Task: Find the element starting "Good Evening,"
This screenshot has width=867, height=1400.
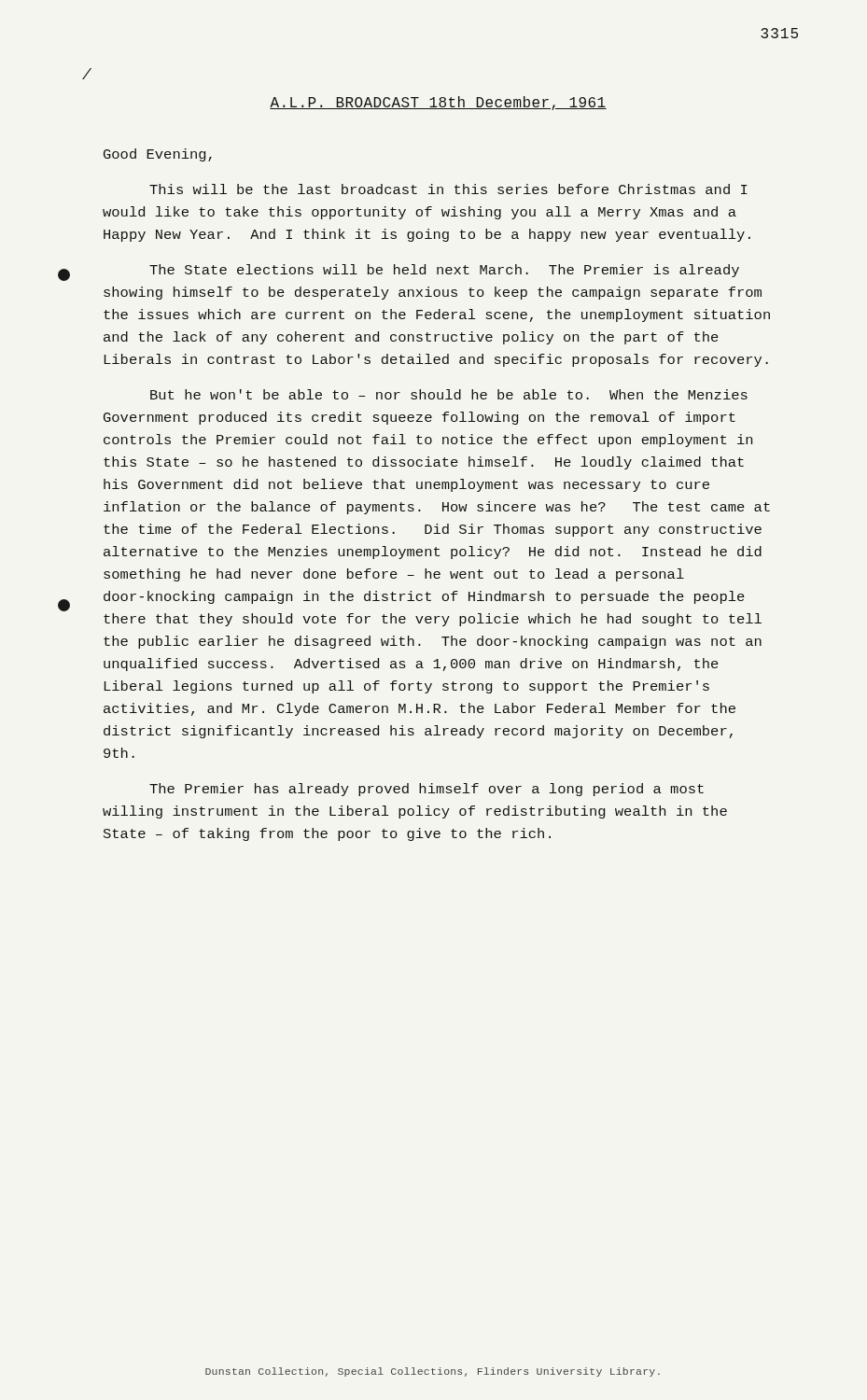Action: pos(159,155)
